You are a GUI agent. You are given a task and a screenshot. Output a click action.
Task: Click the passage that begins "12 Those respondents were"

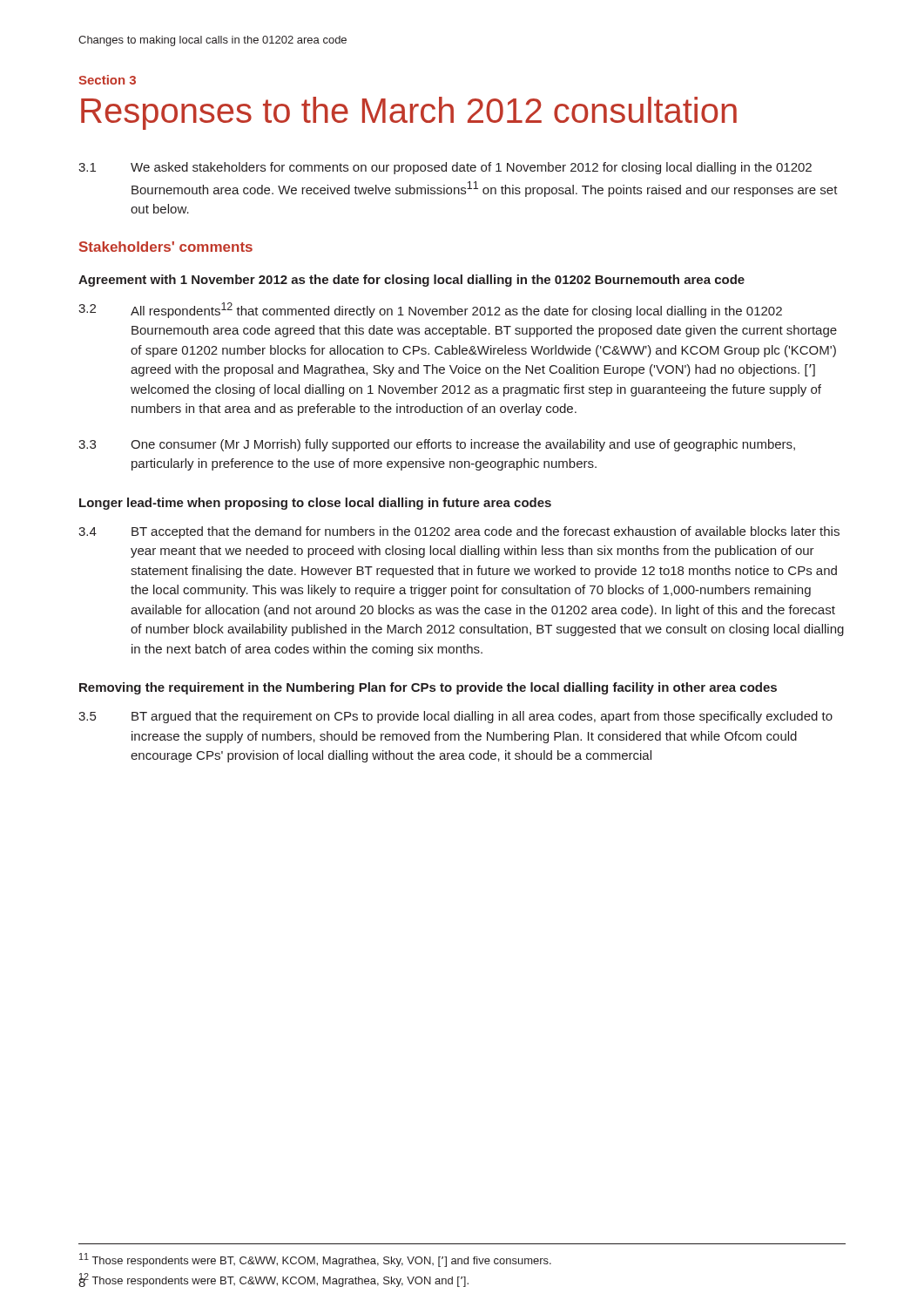274,1279
